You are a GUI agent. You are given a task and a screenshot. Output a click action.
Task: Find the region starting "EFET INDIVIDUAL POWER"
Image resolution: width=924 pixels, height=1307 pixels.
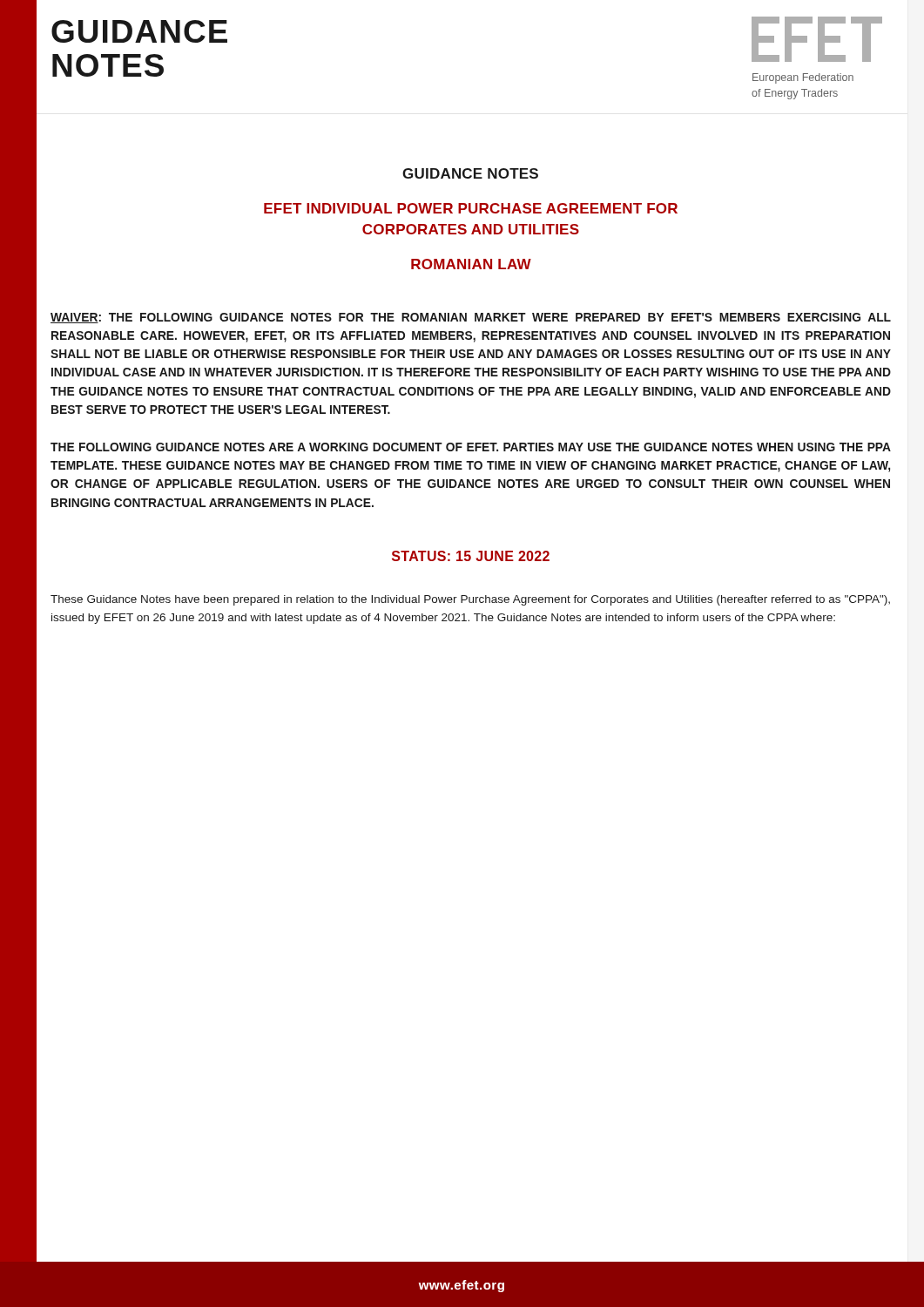[x=471, y=219]
